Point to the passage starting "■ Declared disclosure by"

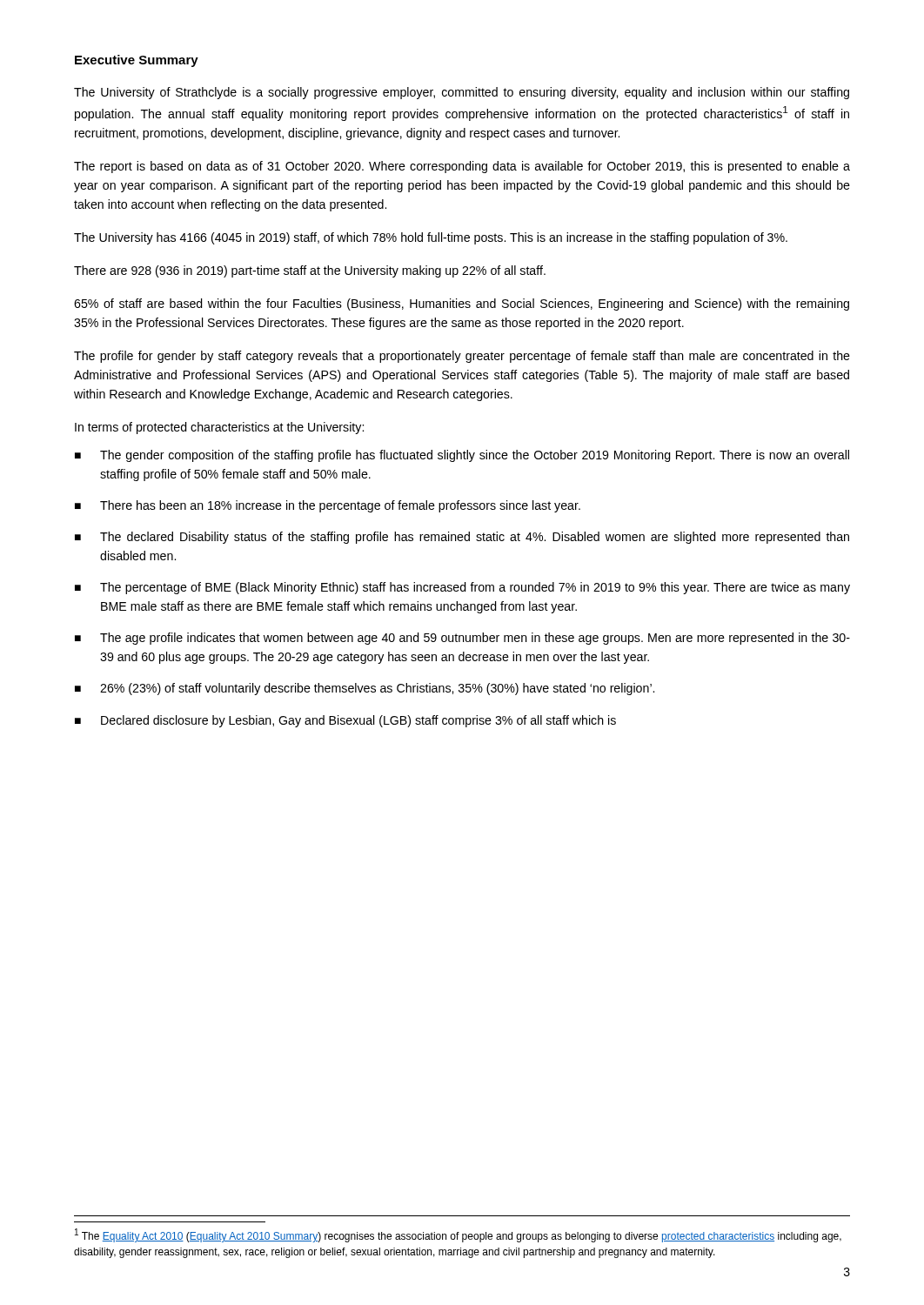462,721
